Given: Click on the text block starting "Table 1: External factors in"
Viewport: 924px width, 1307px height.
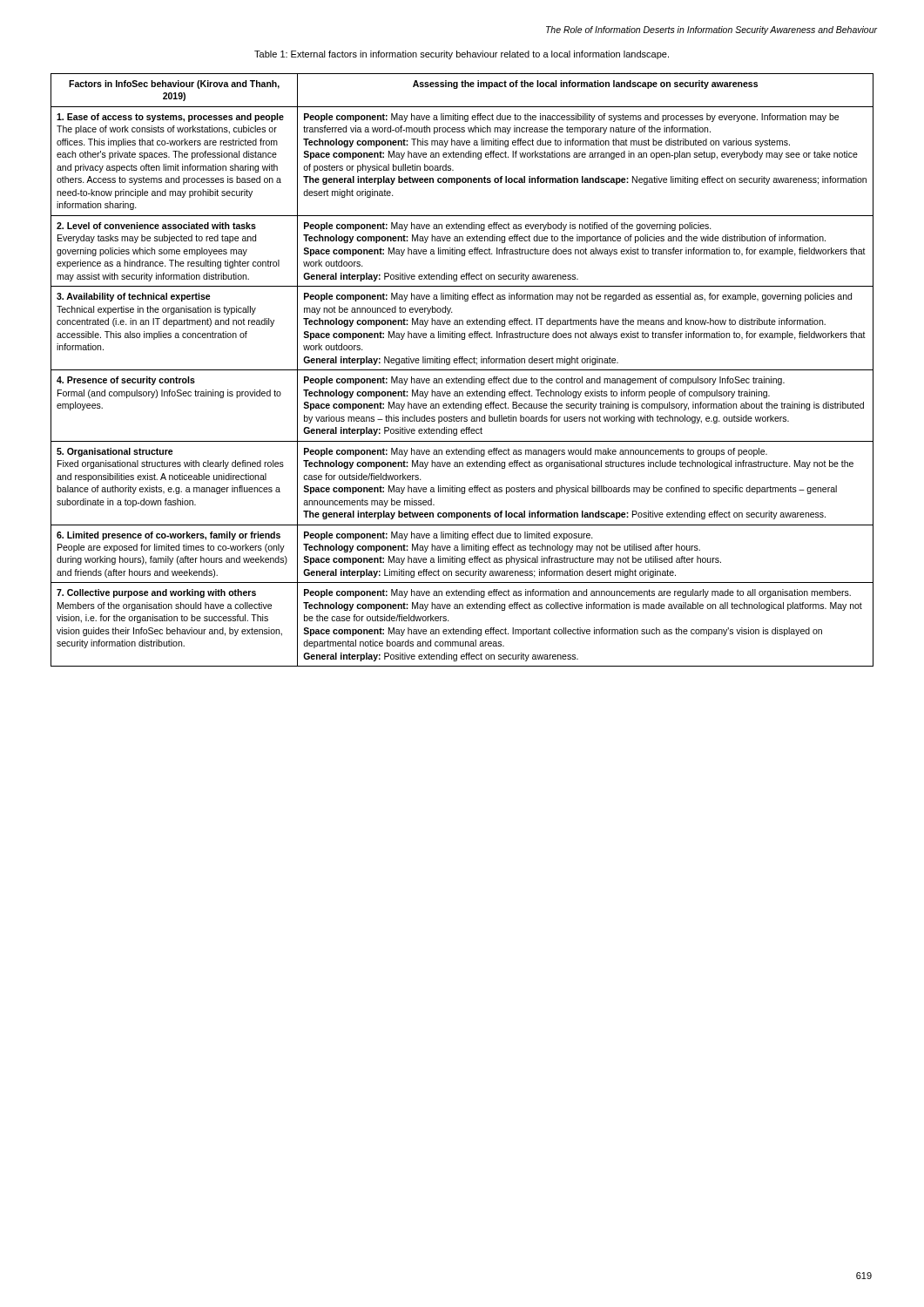Looking at the screenshot, I should click(462, 54).
